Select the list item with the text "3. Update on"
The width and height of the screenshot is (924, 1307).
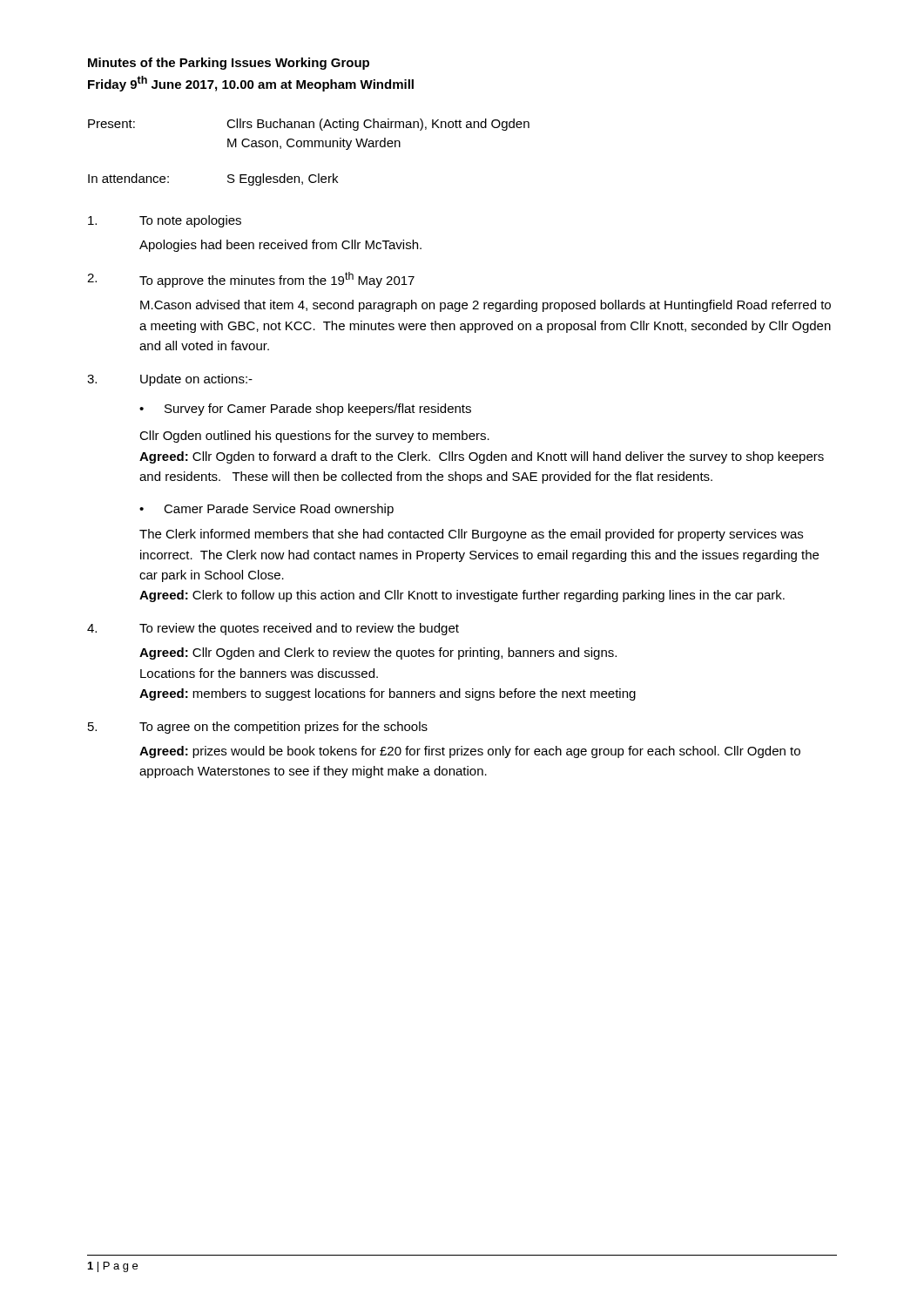coord(170,380)
